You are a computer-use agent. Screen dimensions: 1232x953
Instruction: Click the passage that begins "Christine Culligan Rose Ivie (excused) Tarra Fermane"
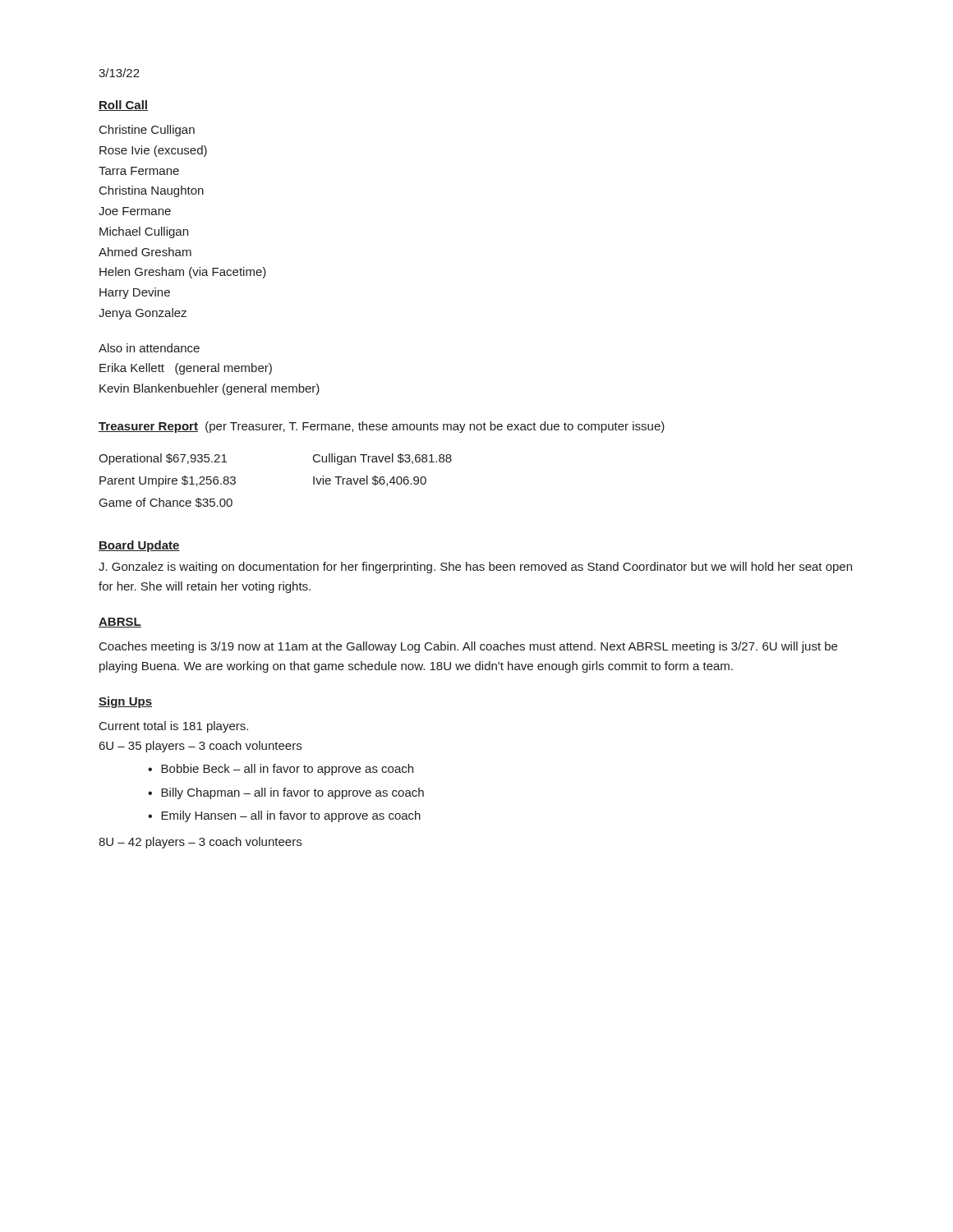point(182,221)
